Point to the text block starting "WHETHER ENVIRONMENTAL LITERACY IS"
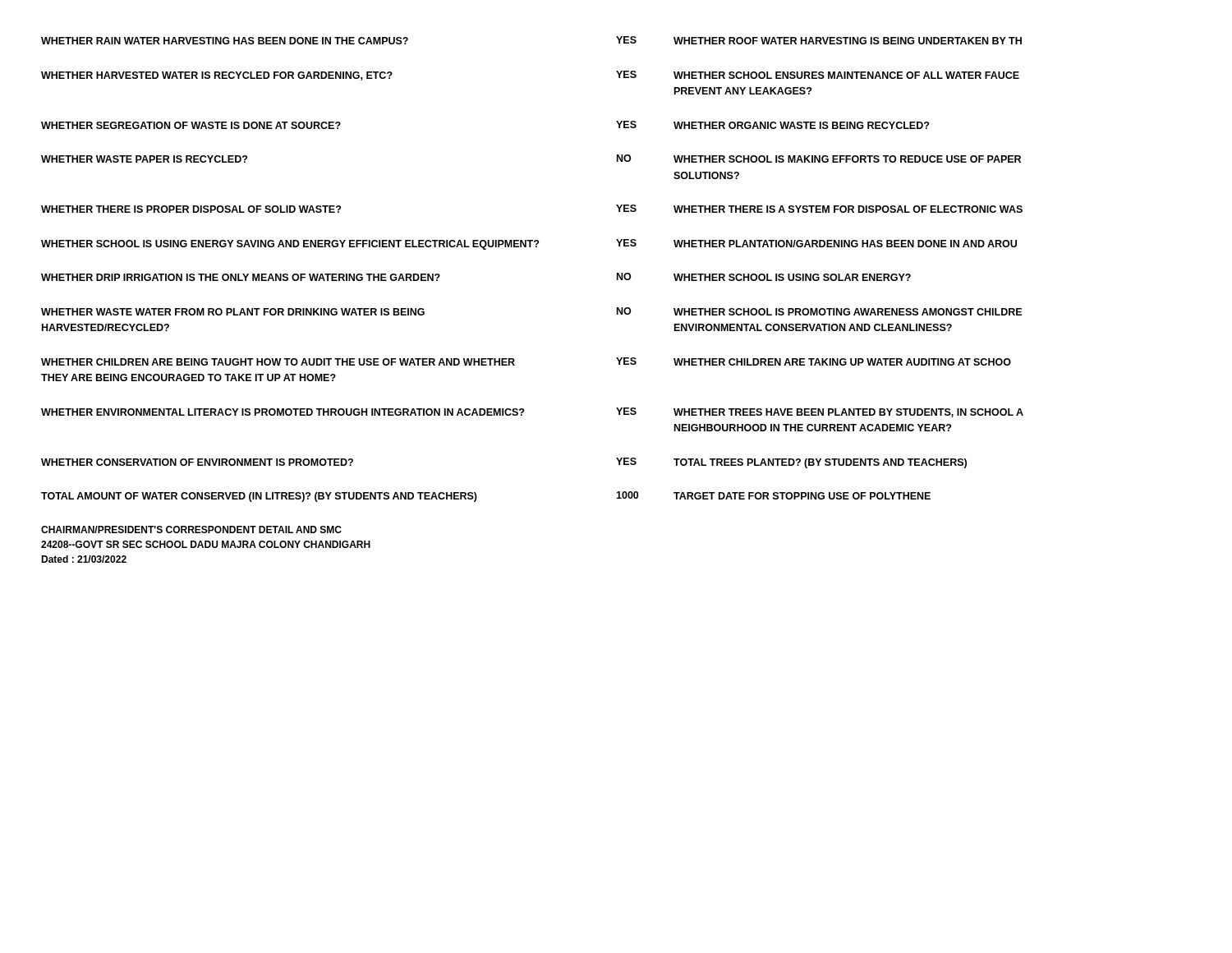 pyautogui.click(x=283, y=412)
